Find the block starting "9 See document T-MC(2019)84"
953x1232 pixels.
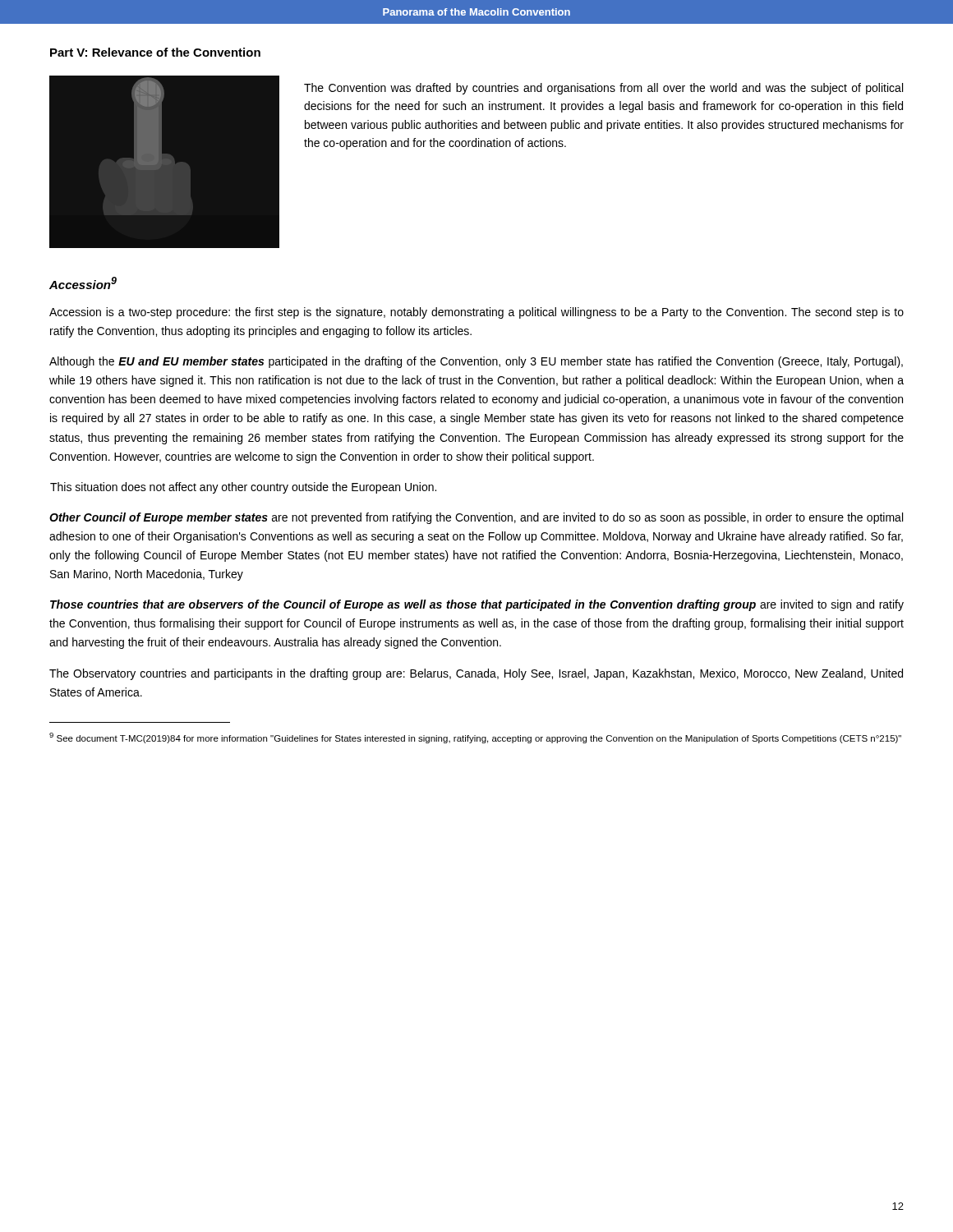[475, 736]
